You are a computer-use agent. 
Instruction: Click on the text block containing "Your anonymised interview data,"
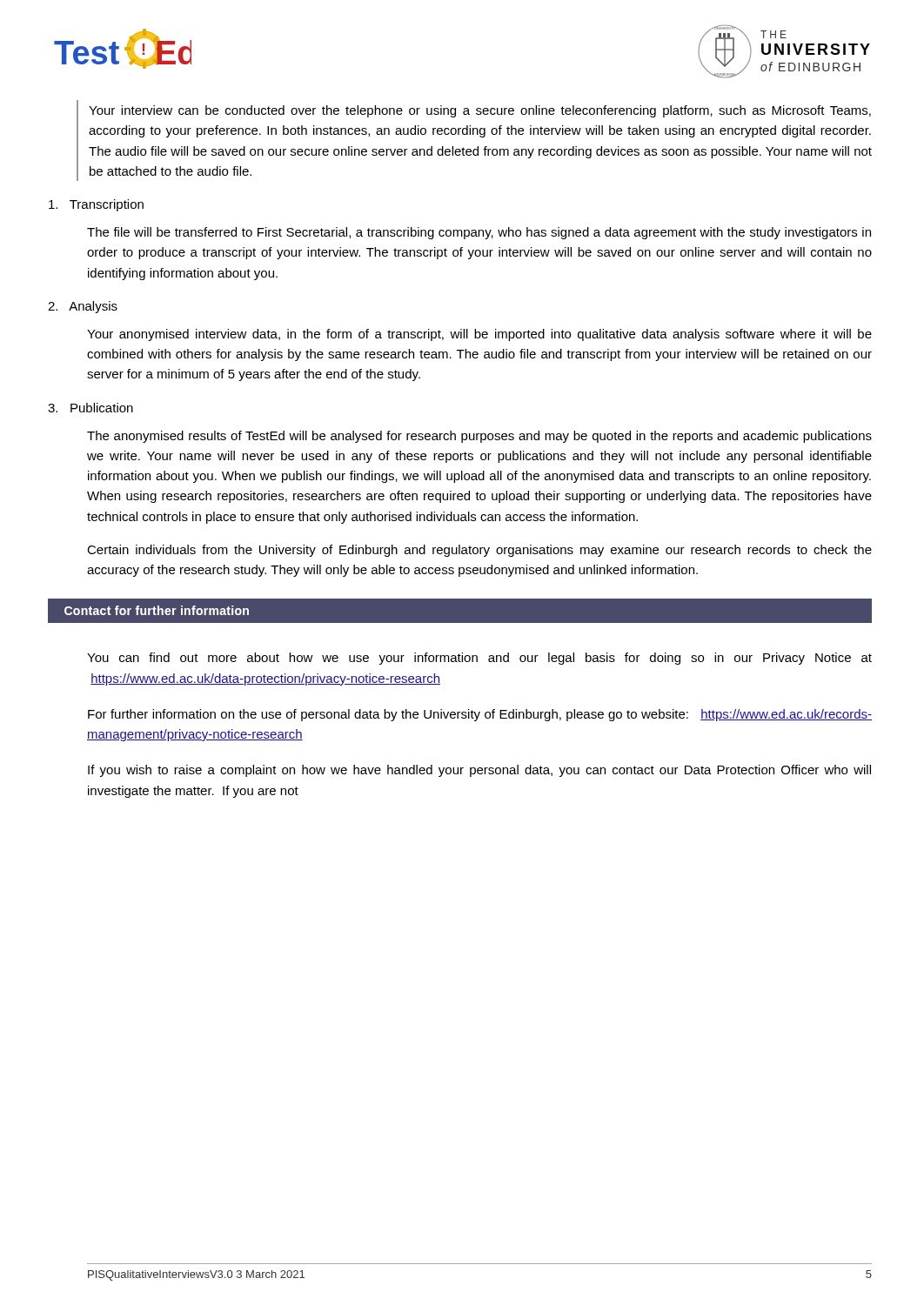479,354
